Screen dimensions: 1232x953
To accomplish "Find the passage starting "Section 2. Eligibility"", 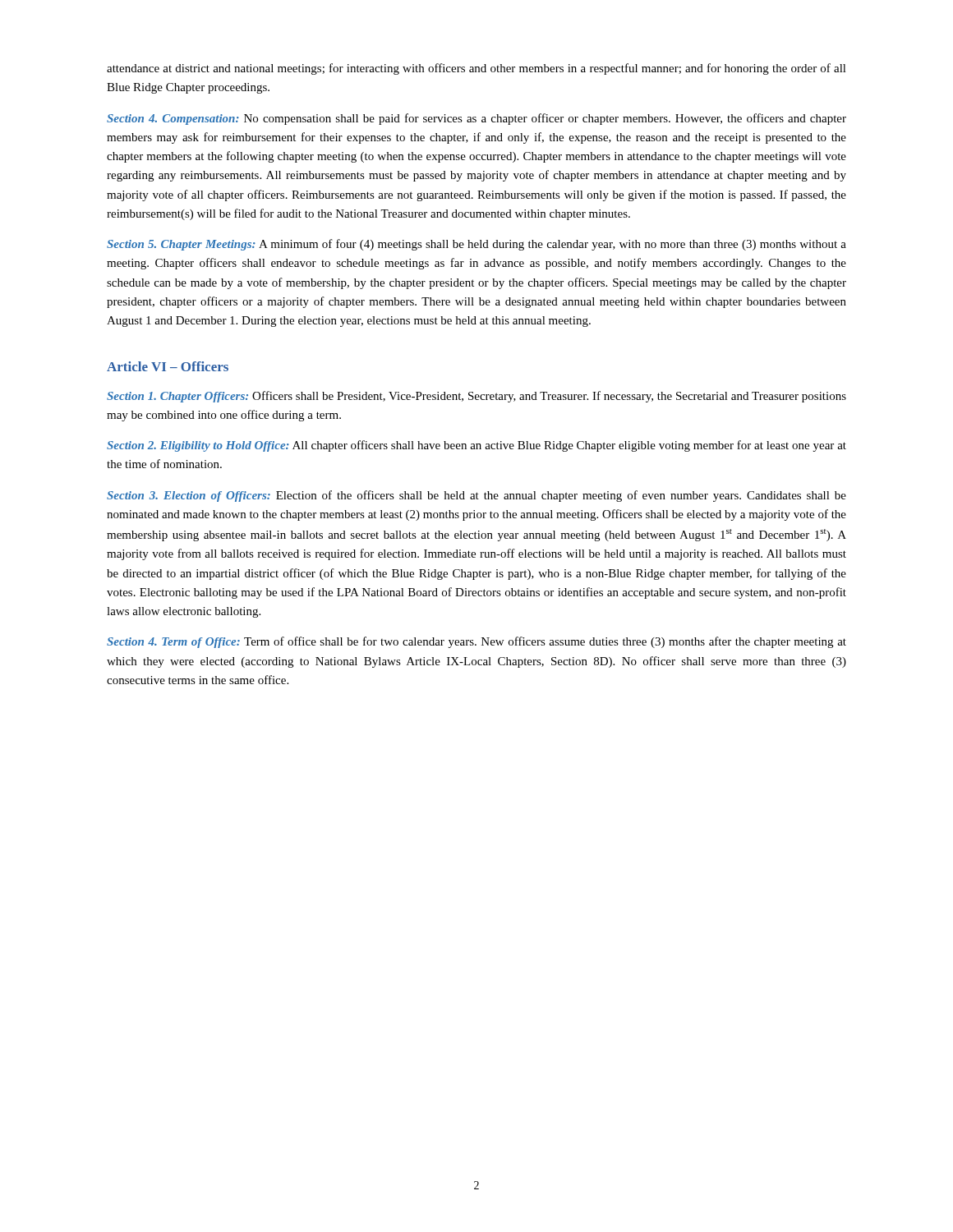I will [x=476, y=455].
